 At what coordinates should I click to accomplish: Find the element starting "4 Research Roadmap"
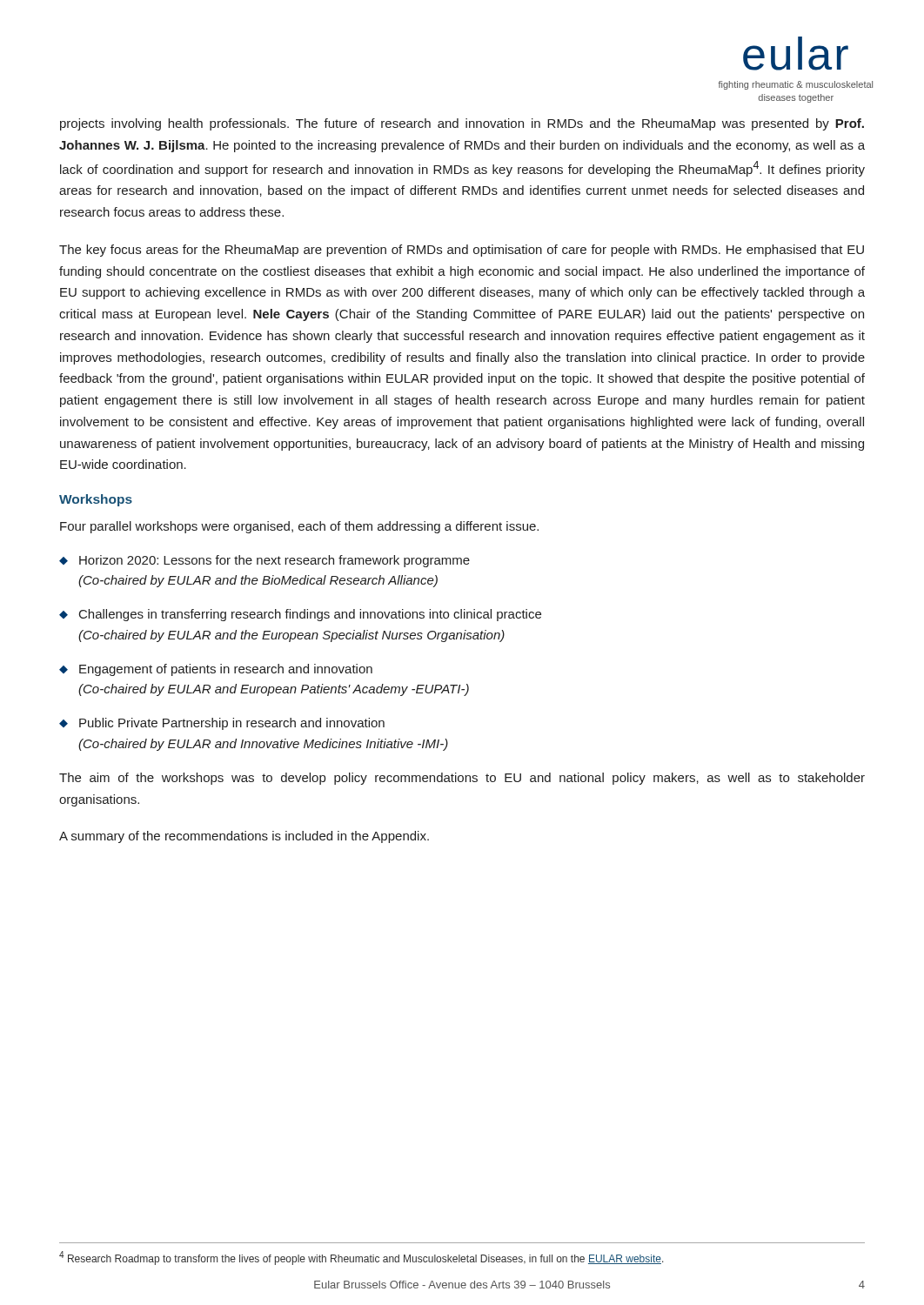(x=362, y=1258)
